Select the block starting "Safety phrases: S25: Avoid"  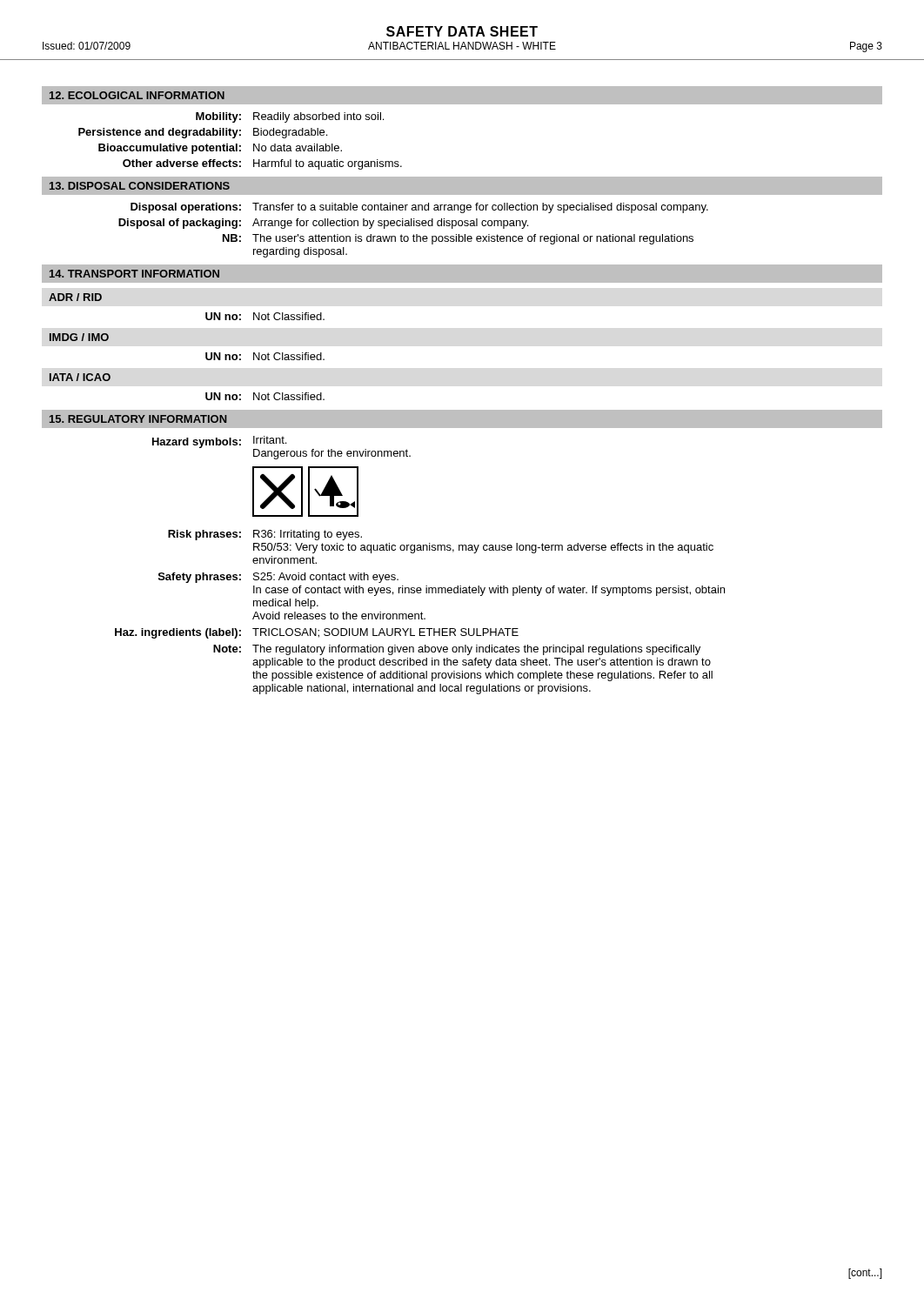click(x=462, y=596)
